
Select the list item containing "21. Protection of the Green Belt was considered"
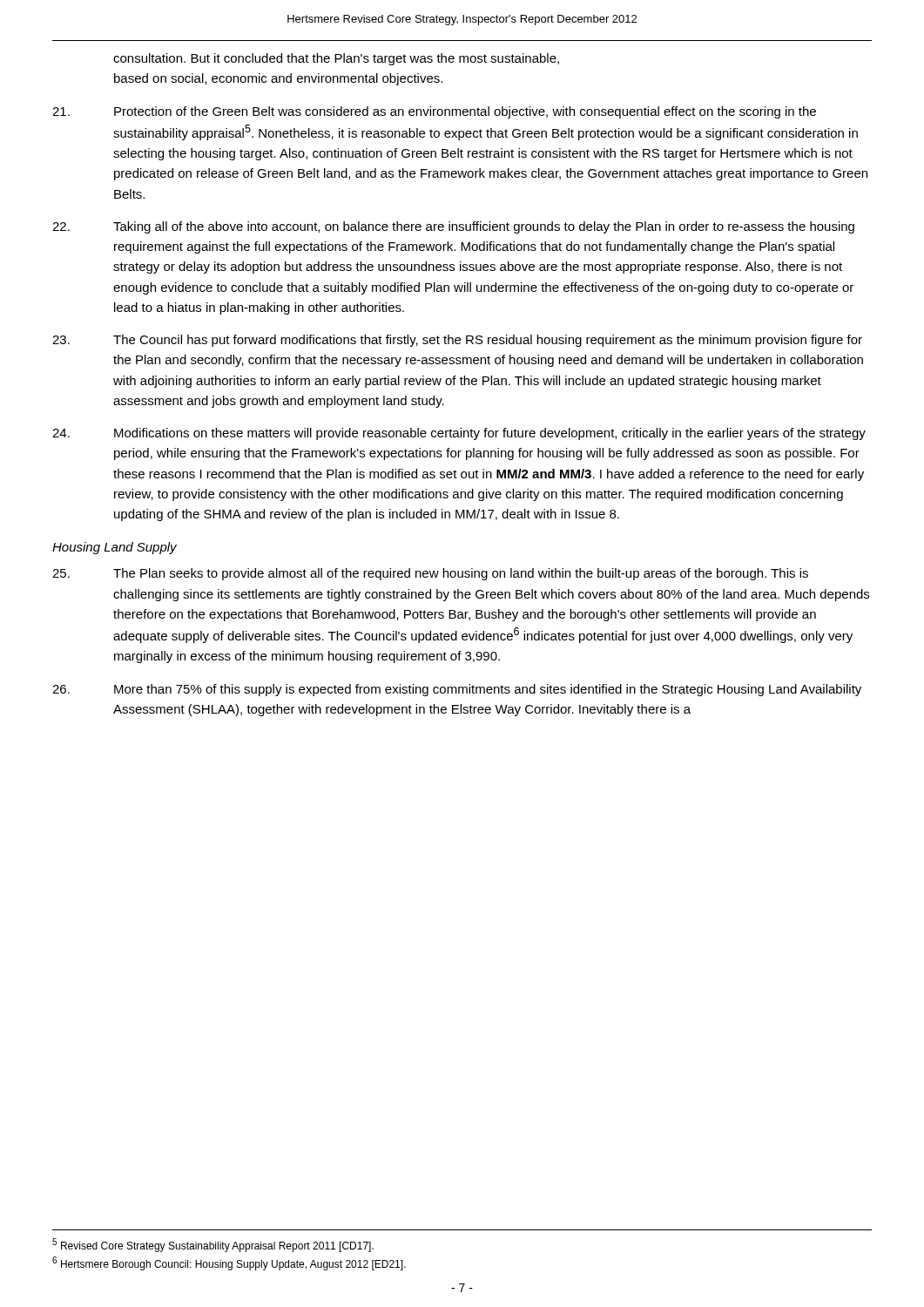(x=462, y=152)
